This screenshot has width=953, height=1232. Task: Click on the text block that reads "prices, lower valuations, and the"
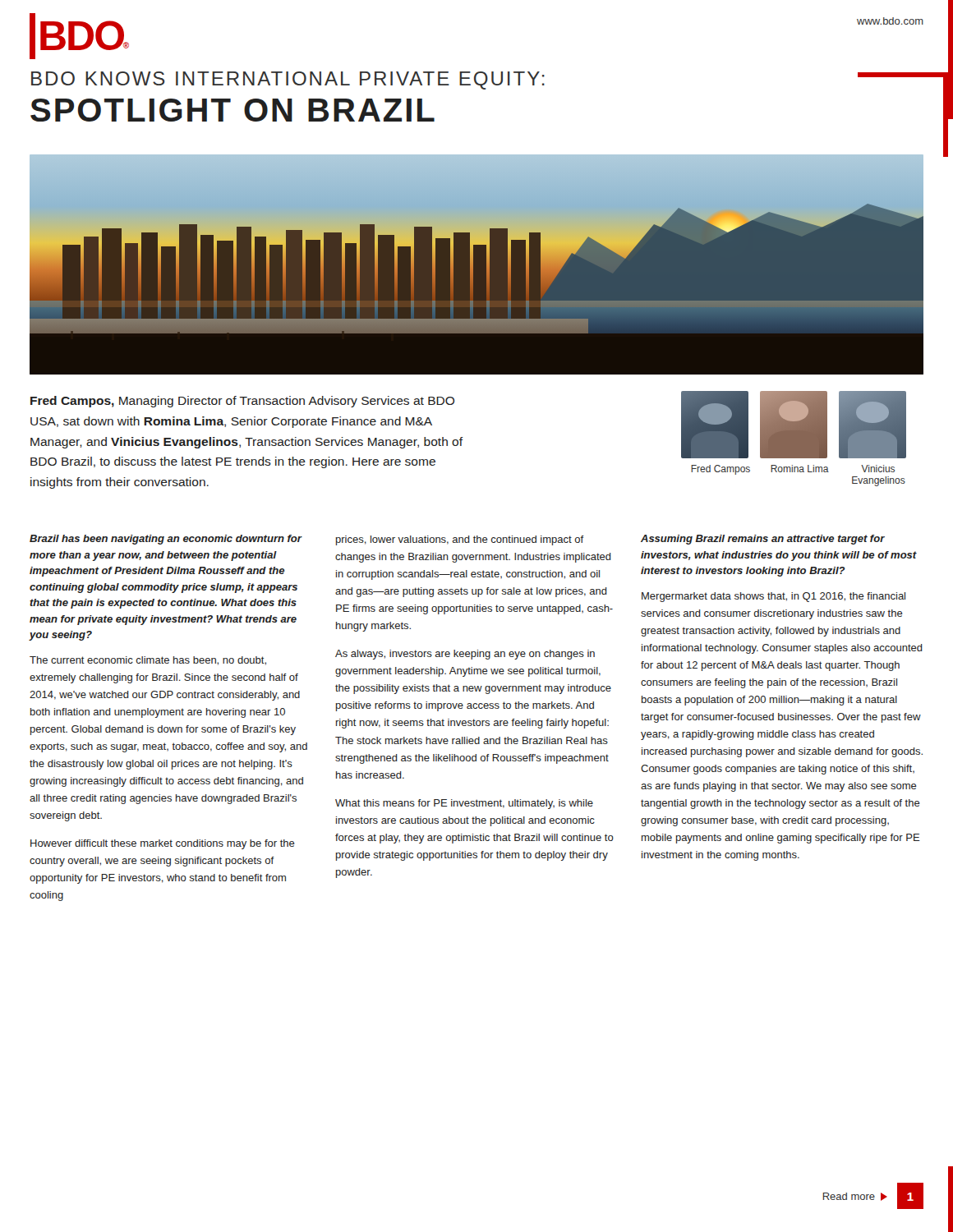click(x=476, y=706)
